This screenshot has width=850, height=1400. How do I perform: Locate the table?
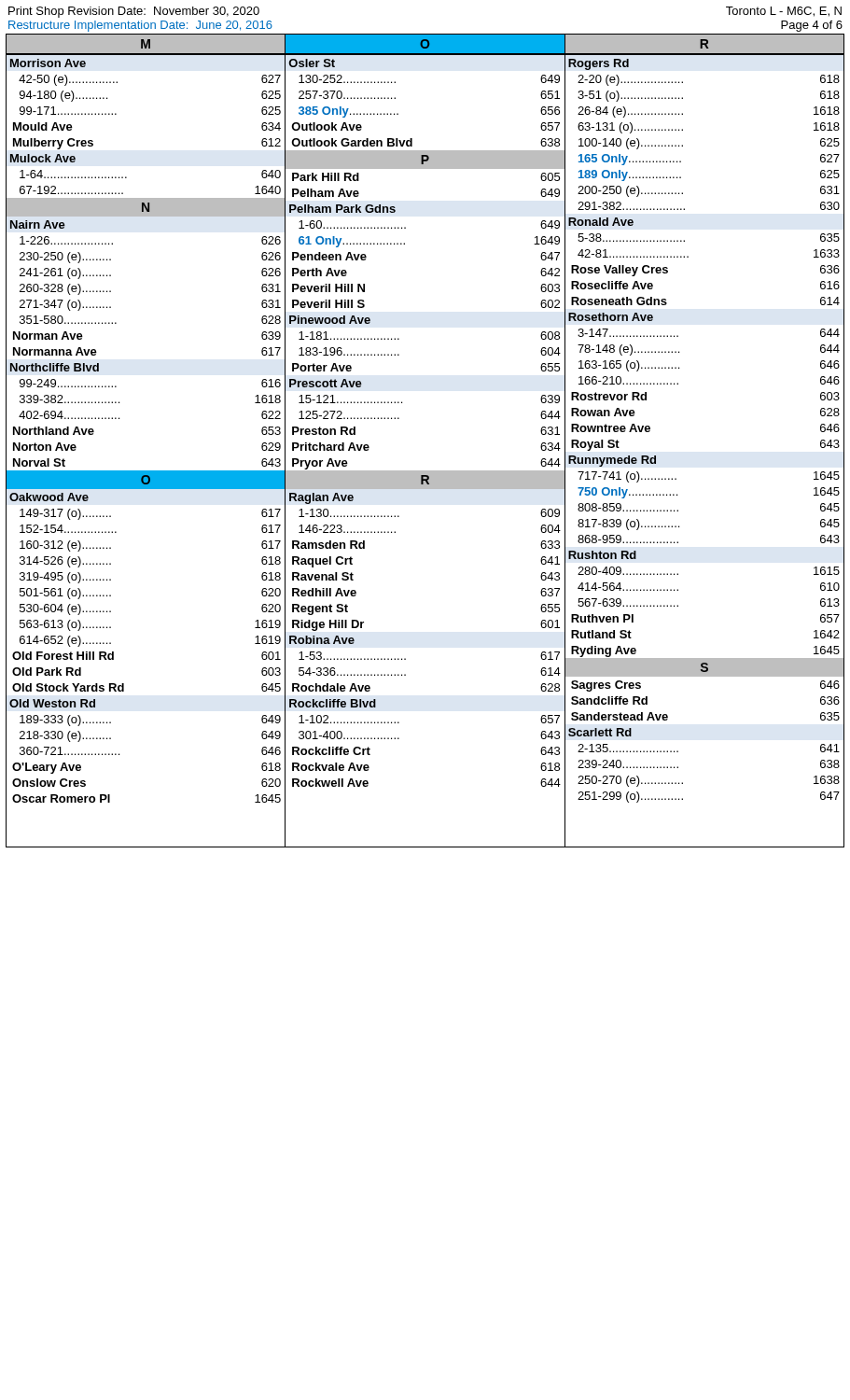(425, 441)
